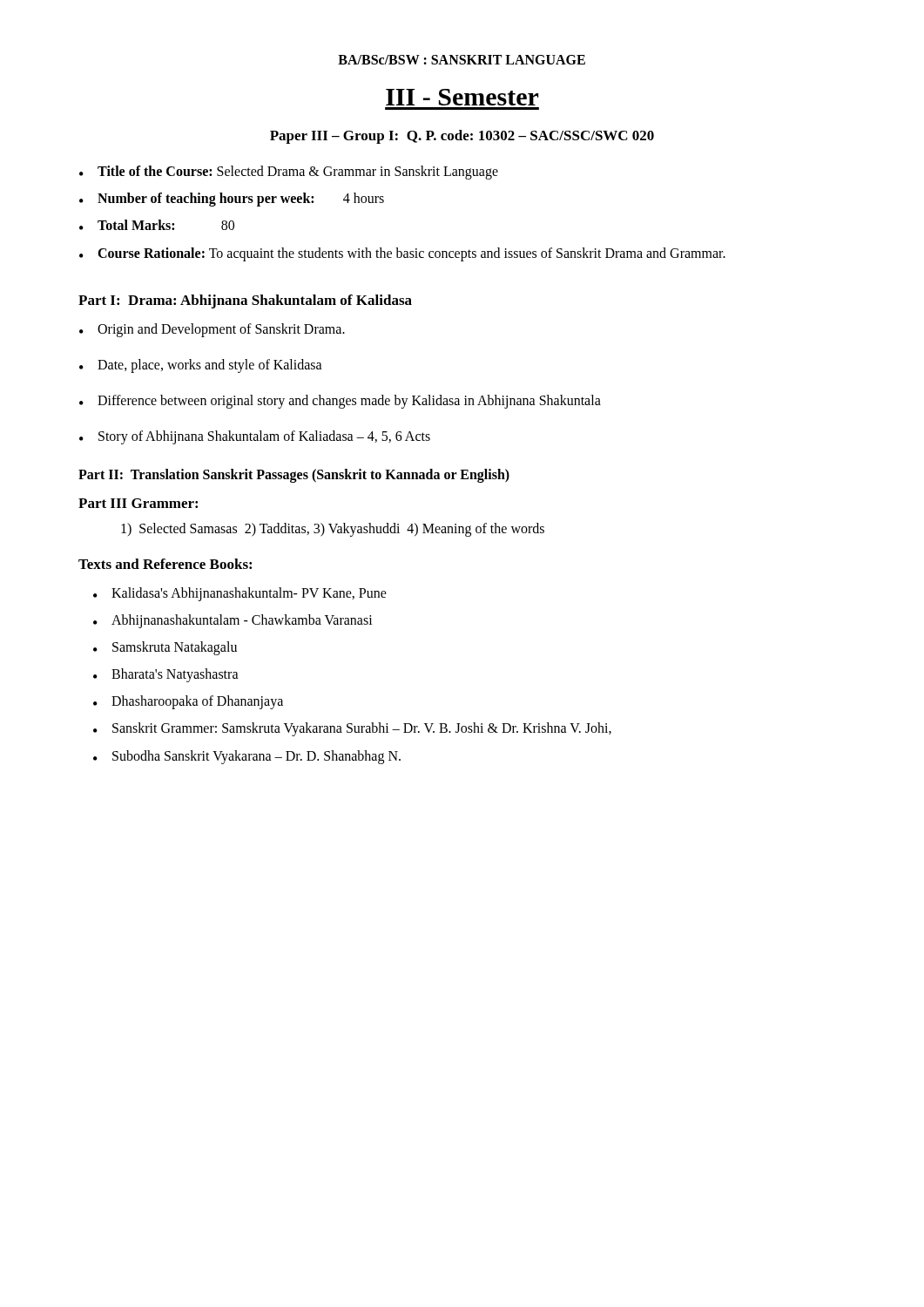Locate the section header that says "Part III Grammer:"
Viewport: 924px width, 1307px height.
tap(139, 503)
